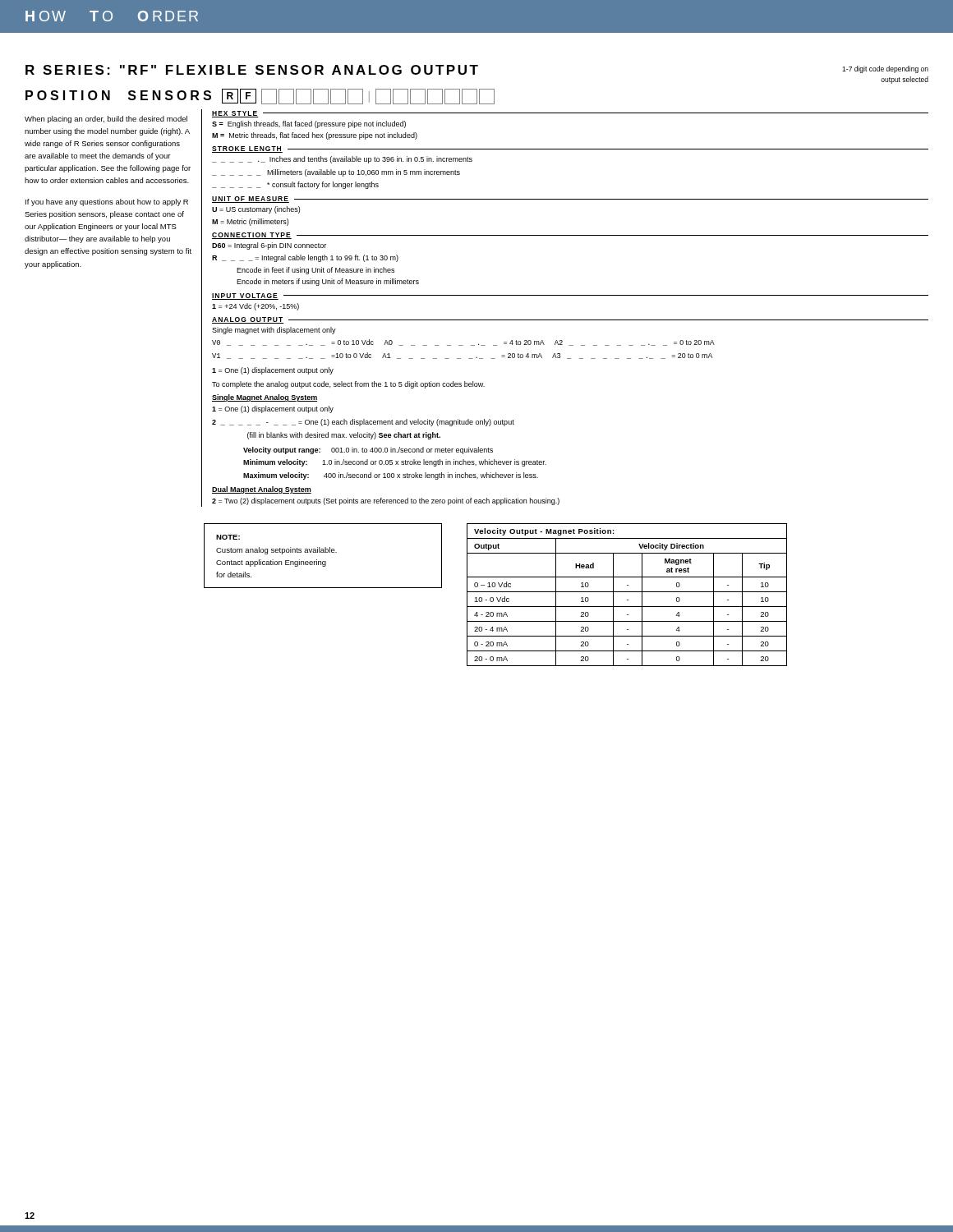The height and width of the screenshot is (1232, 953).
Task: Point to "HEX STYLE"
Action: [570, 113]
